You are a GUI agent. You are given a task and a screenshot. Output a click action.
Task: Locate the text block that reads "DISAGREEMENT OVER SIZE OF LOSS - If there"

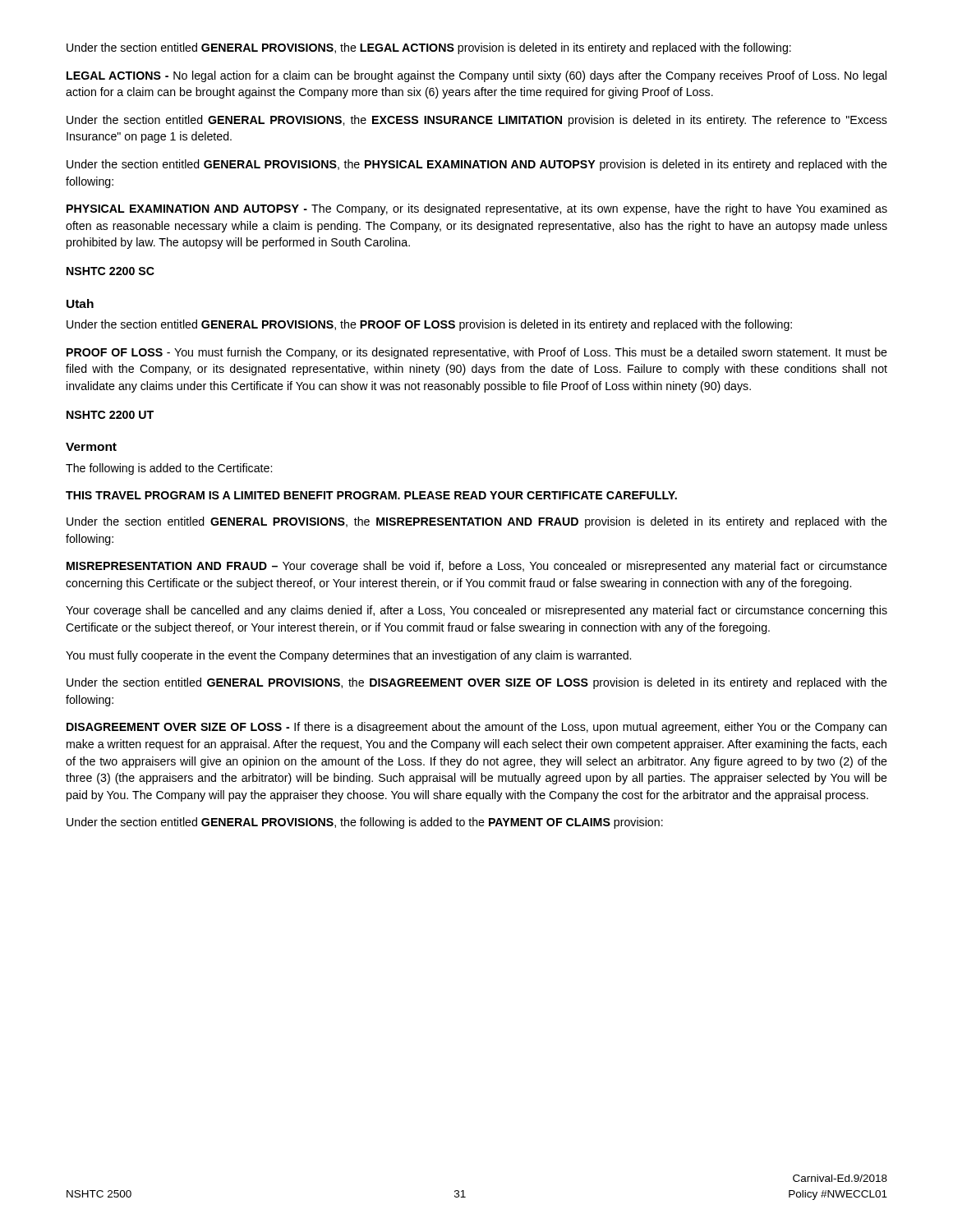pyautogui.click(x=476, y=761)
